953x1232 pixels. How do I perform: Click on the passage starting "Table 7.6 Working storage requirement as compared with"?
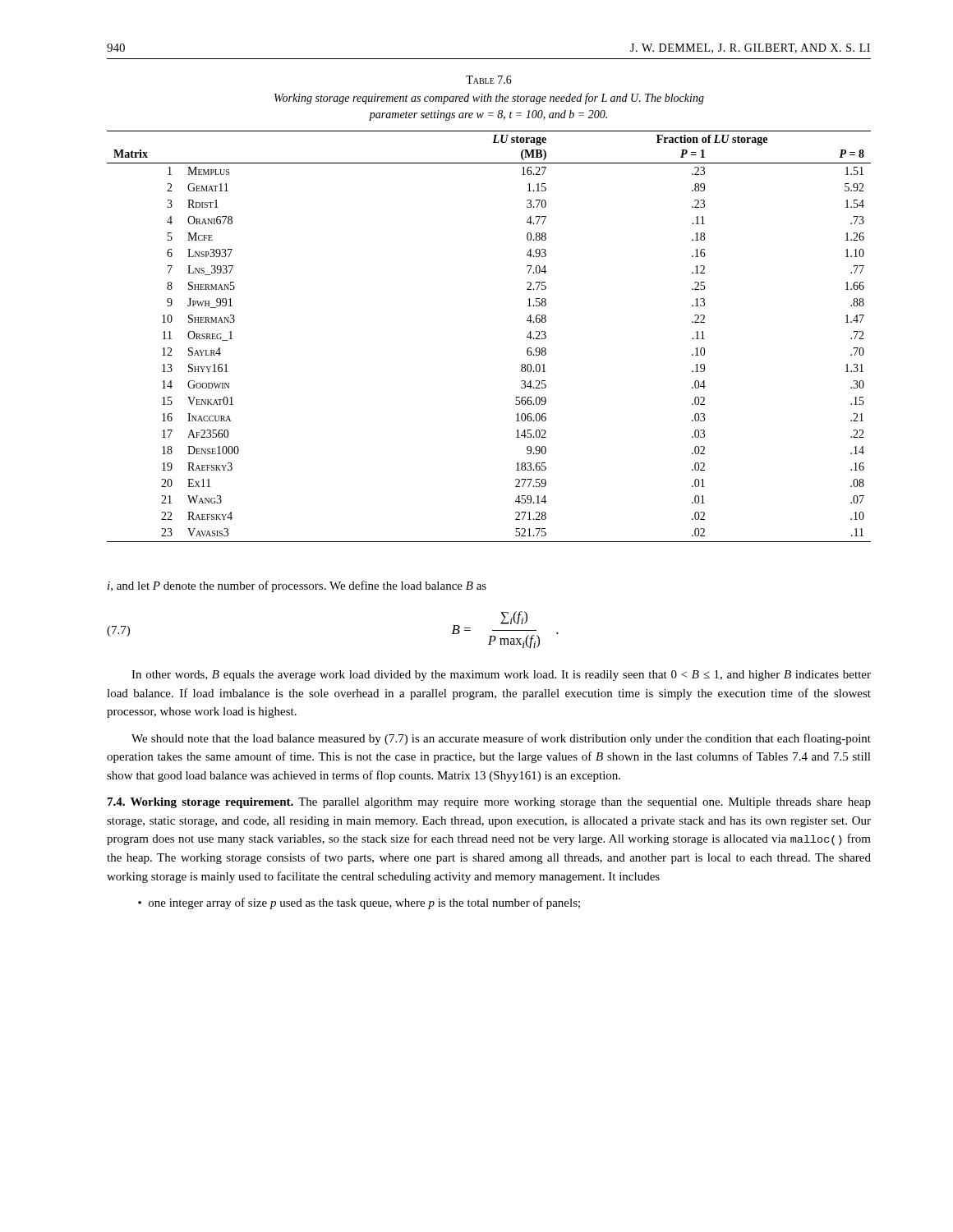(x=489, y=98)
